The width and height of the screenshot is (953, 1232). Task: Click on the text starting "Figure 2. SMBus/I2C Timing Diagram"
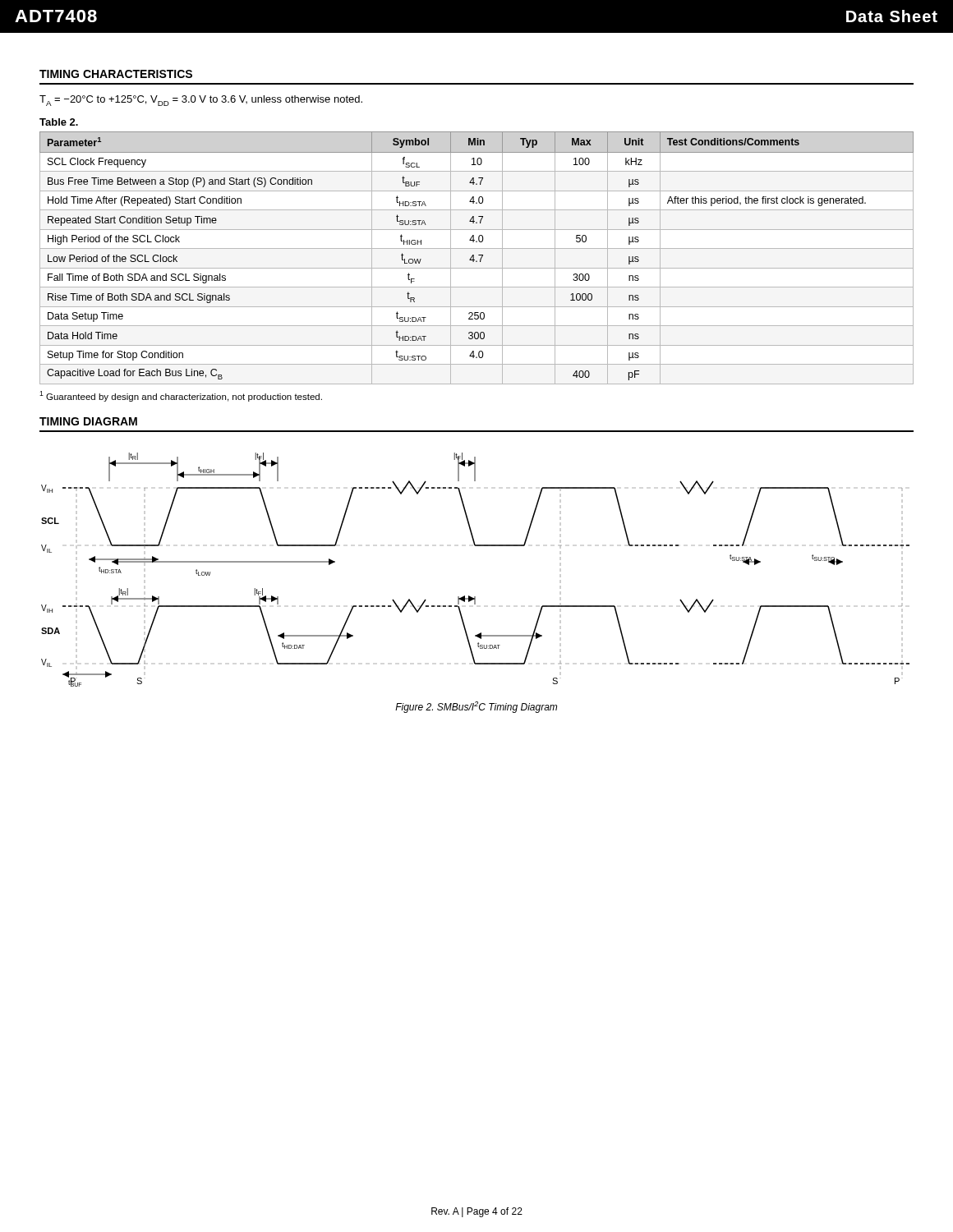pos(476,706)
